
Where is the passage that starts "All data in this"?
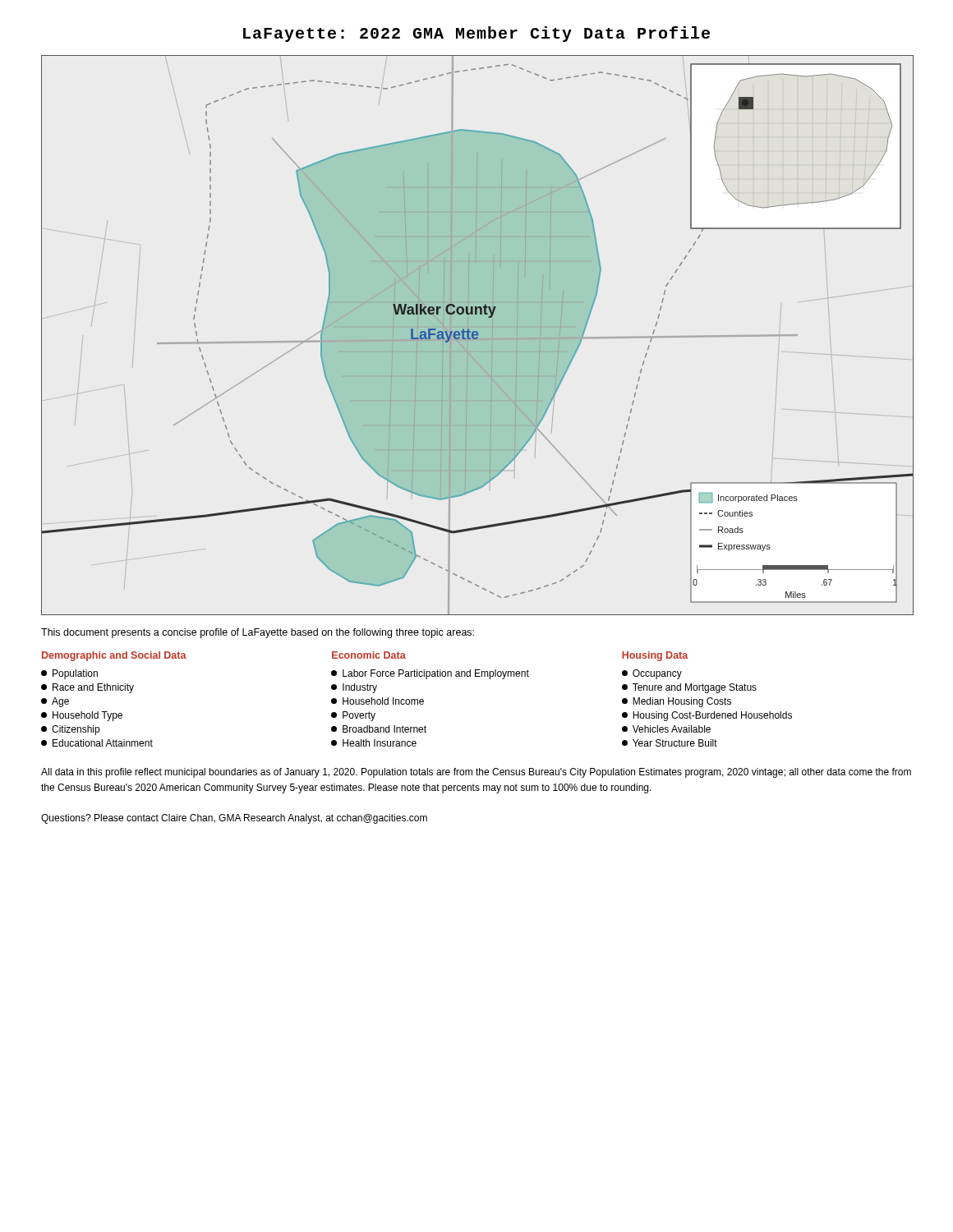[476, 780]
